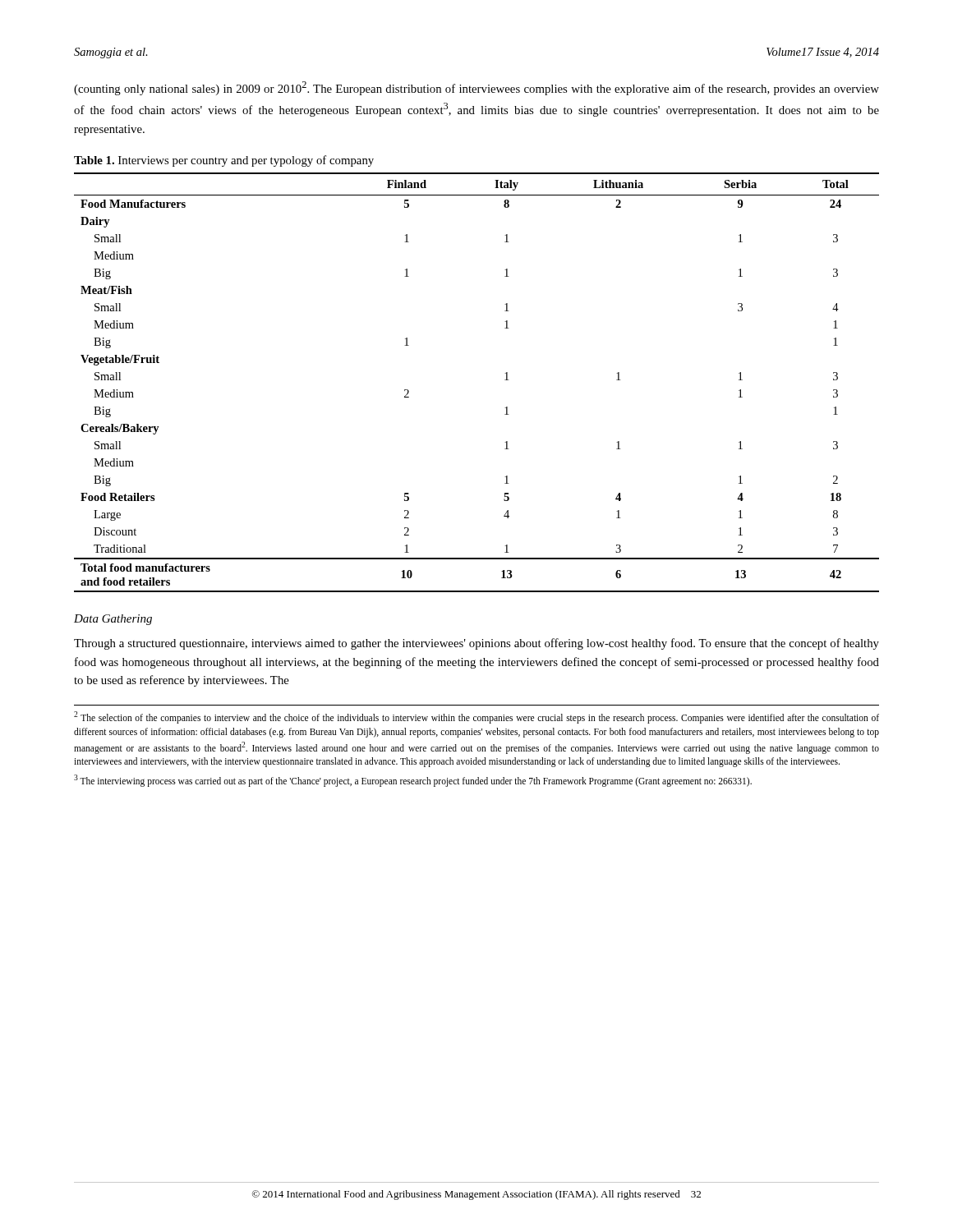Find the section header containing "Data Gathering"

tap(113, 618)
